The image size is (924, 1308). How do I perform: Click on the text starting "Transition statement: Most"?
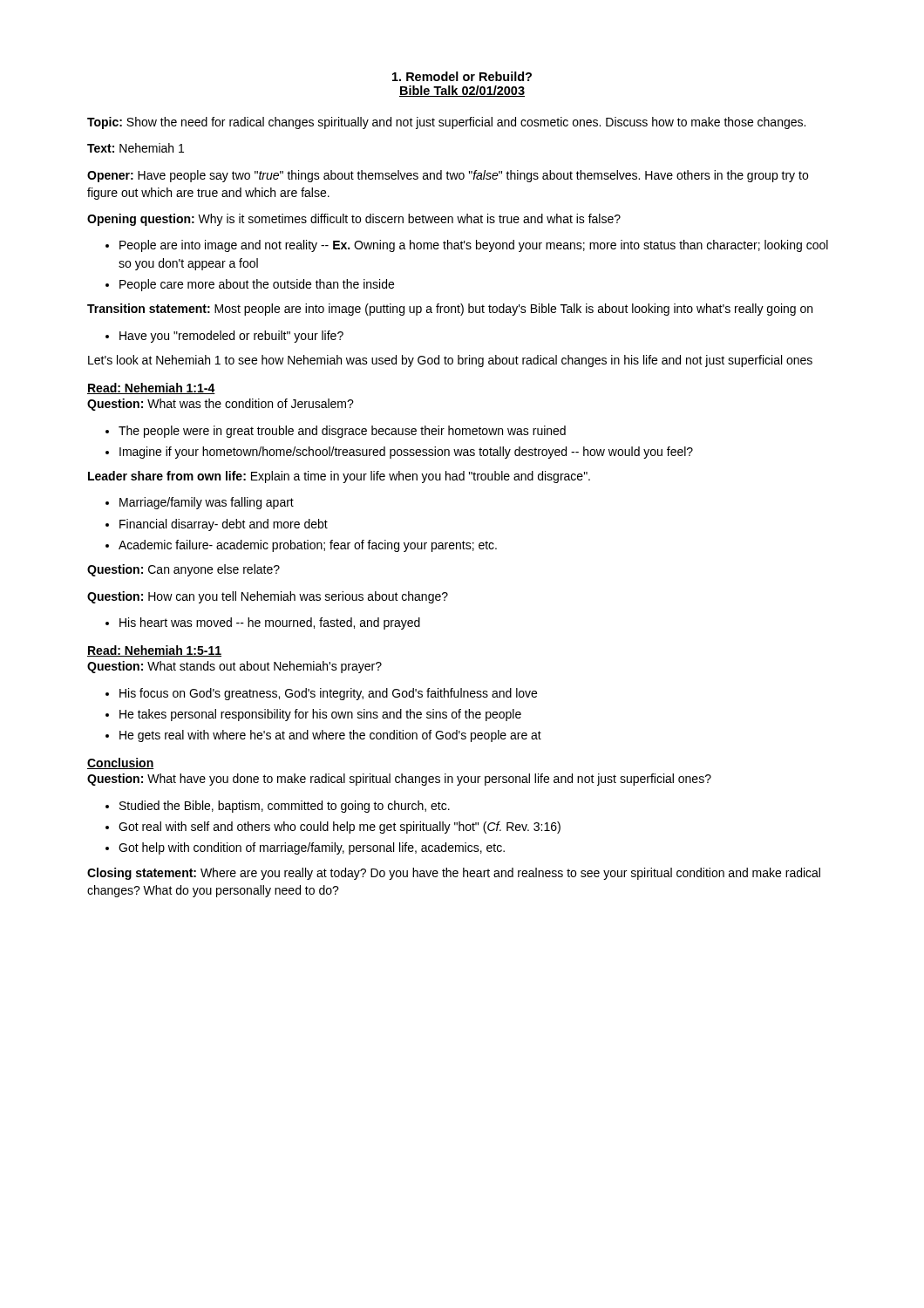pyautogui.click(x=462, y=309)
